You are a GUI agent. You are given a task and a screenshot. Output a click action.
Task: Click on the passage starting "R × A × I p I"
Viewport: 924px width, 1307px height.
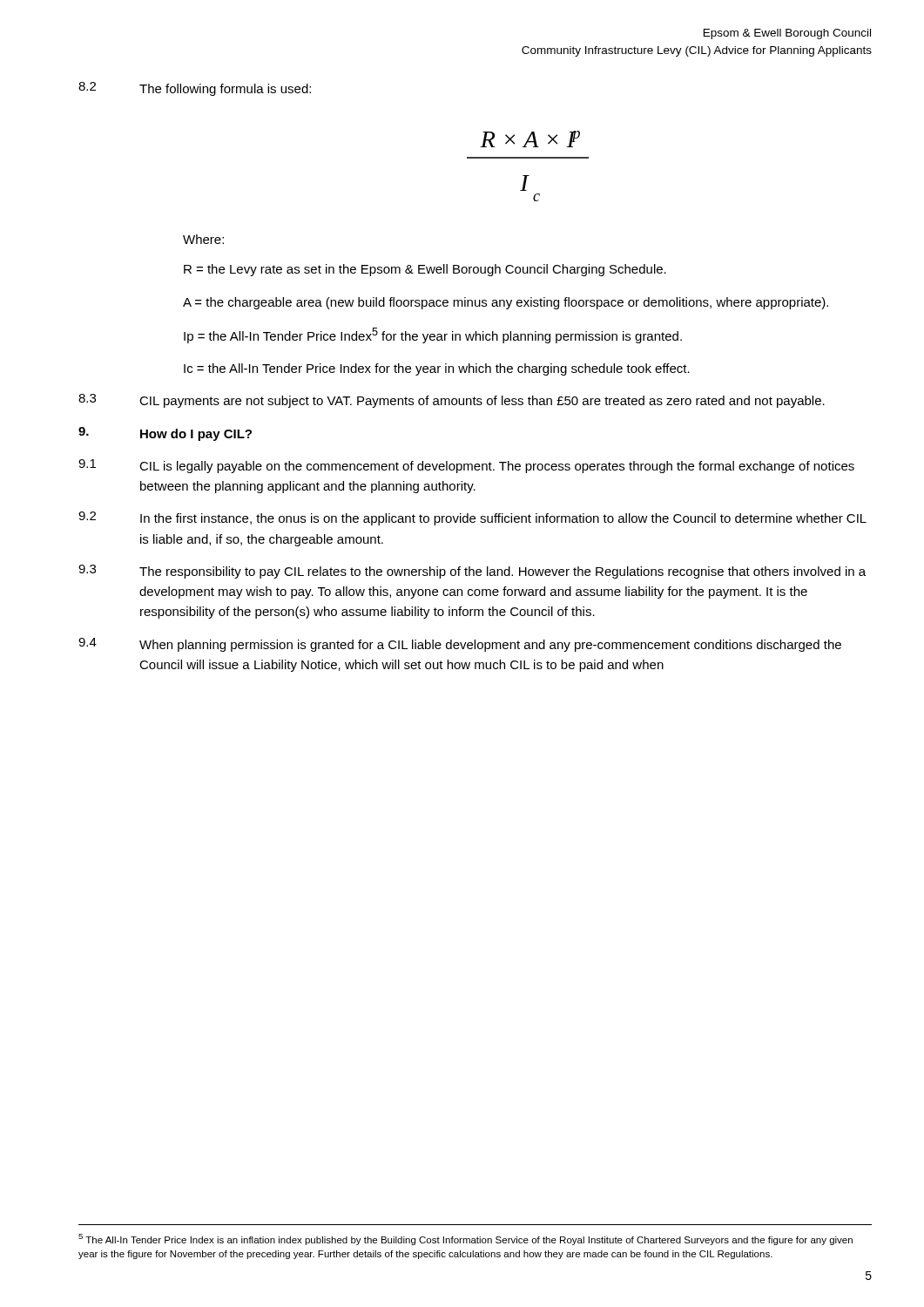pos(527,162)
